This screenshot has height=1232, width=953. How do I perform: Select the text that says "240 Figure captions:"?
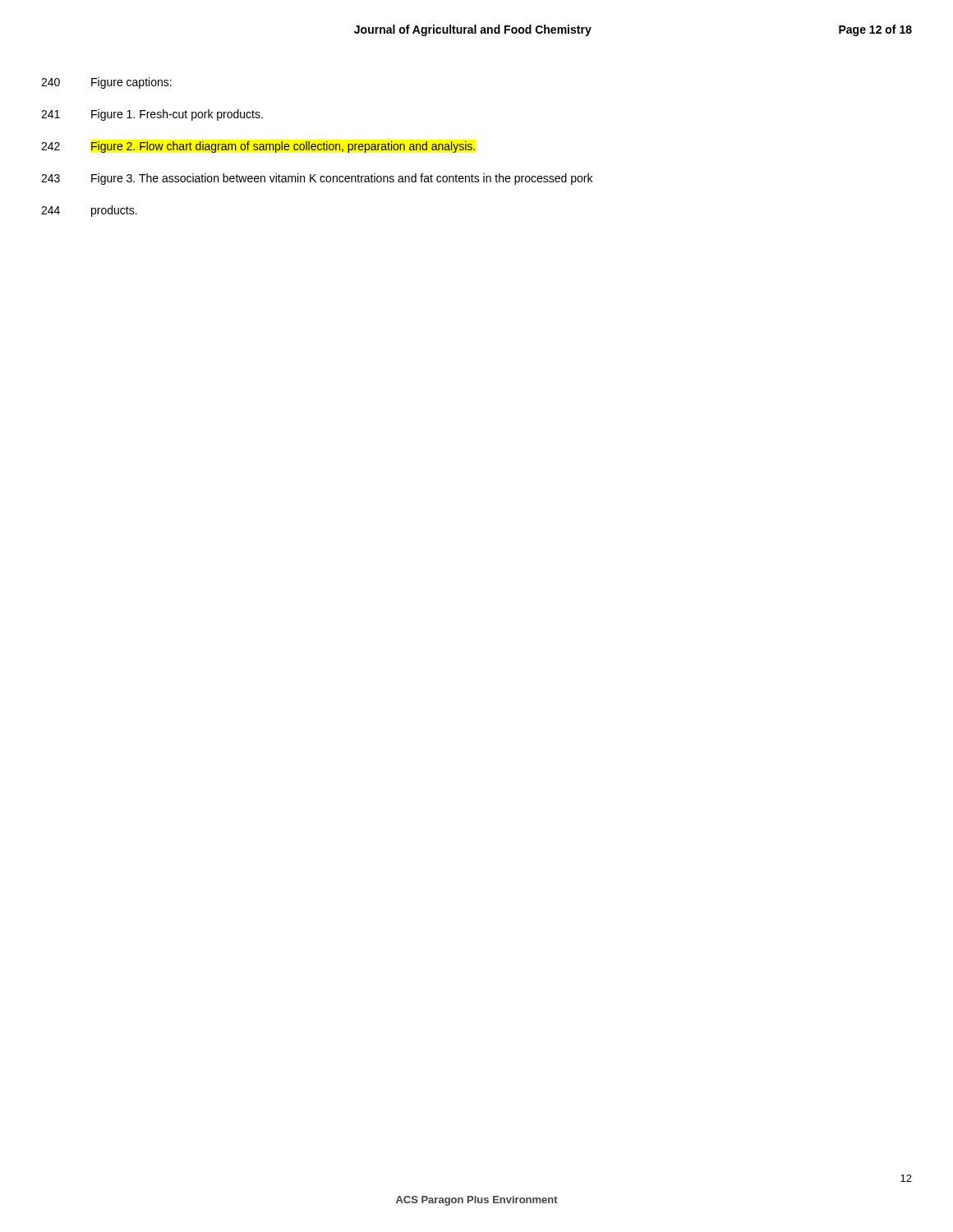coord(106,83)
